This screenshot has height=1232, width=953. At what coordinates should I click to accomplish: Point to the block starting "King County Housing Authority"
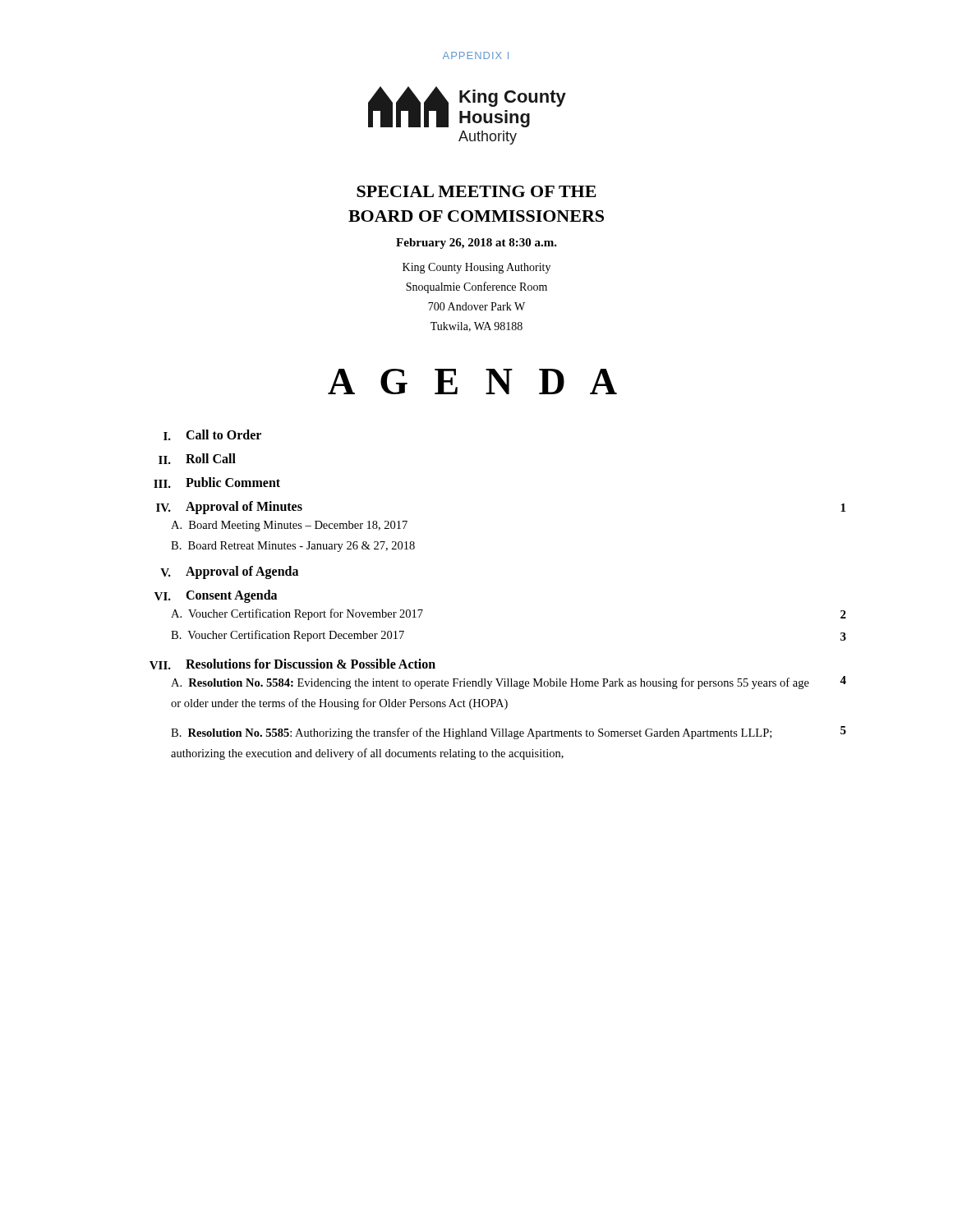click(476, 297)
